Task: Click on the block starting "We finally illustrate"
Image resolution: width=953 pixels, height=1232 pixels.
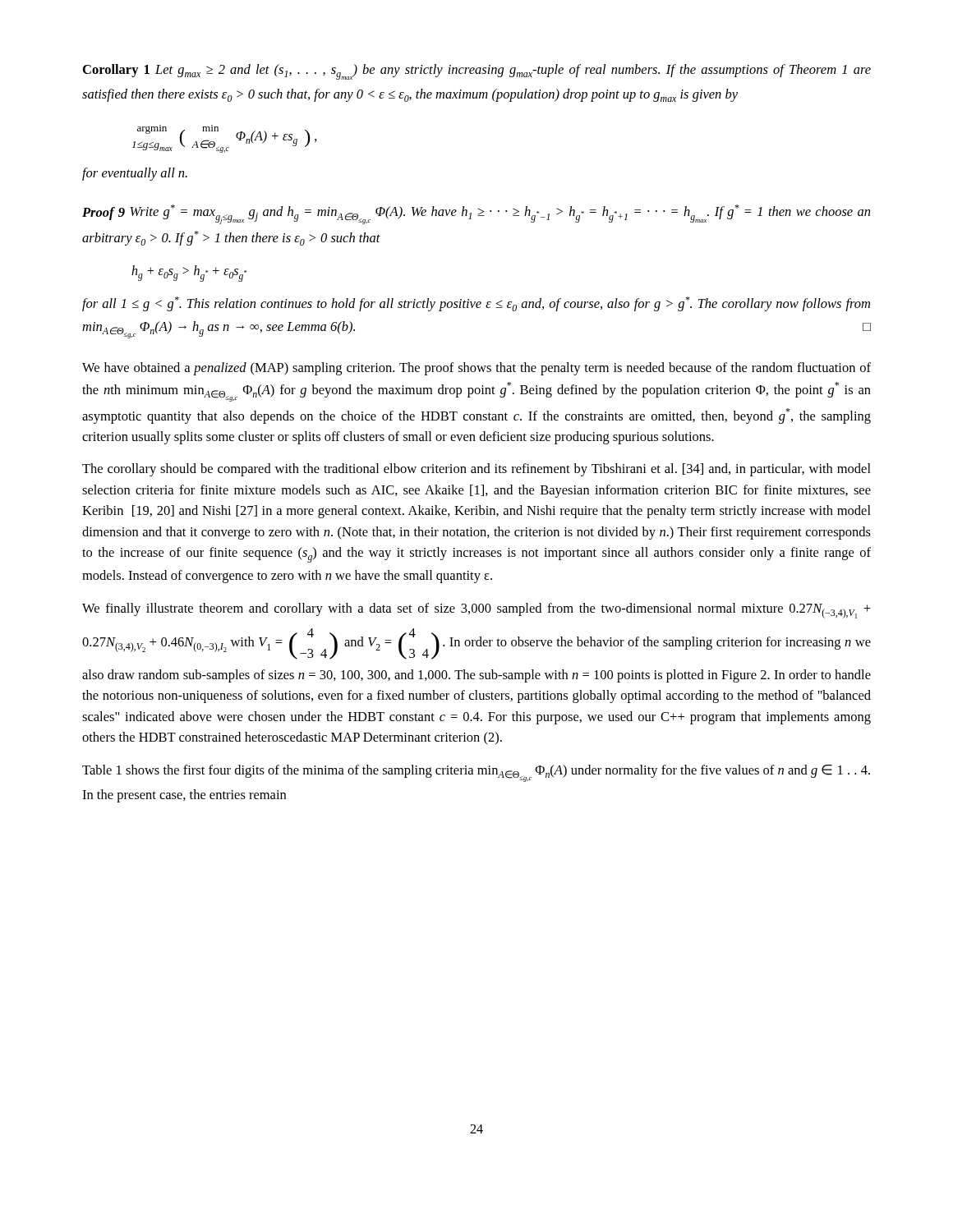Action: 476,673
